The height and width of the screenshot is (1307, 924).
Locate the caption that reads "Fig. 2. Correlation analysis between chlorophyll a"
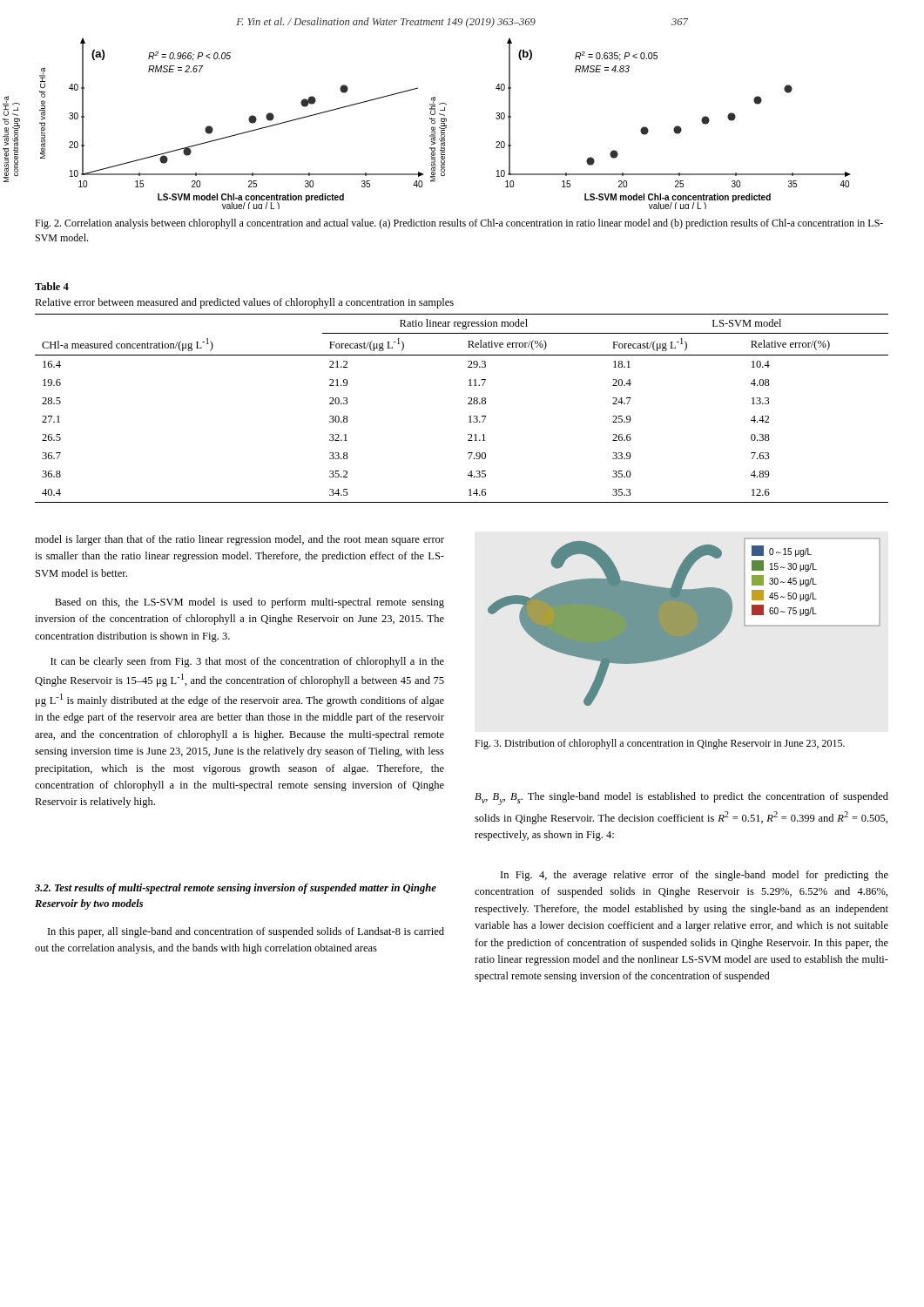[459, 231]
